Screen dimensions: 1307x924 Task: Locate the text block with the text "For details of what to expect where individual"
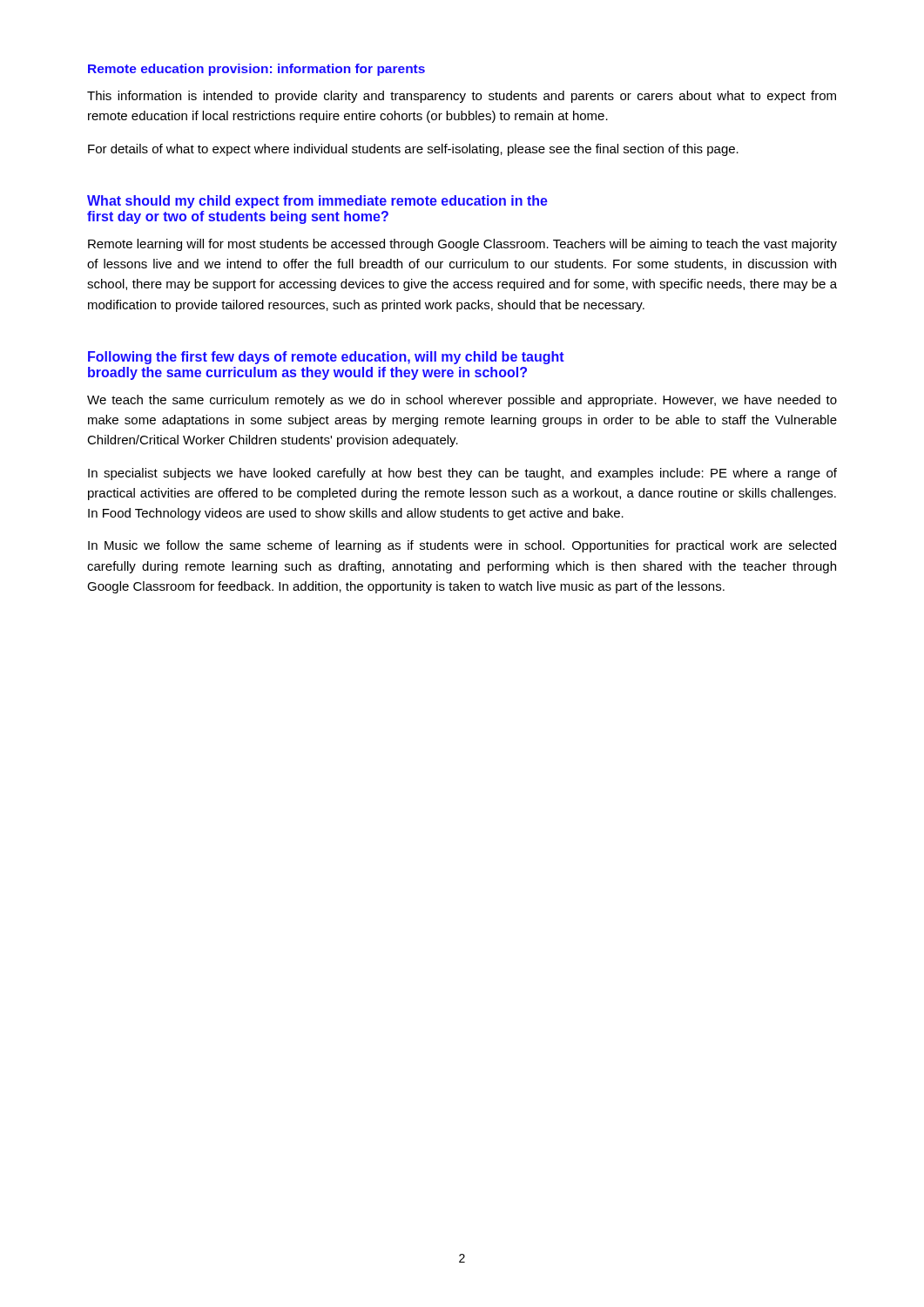click(413, 148)
